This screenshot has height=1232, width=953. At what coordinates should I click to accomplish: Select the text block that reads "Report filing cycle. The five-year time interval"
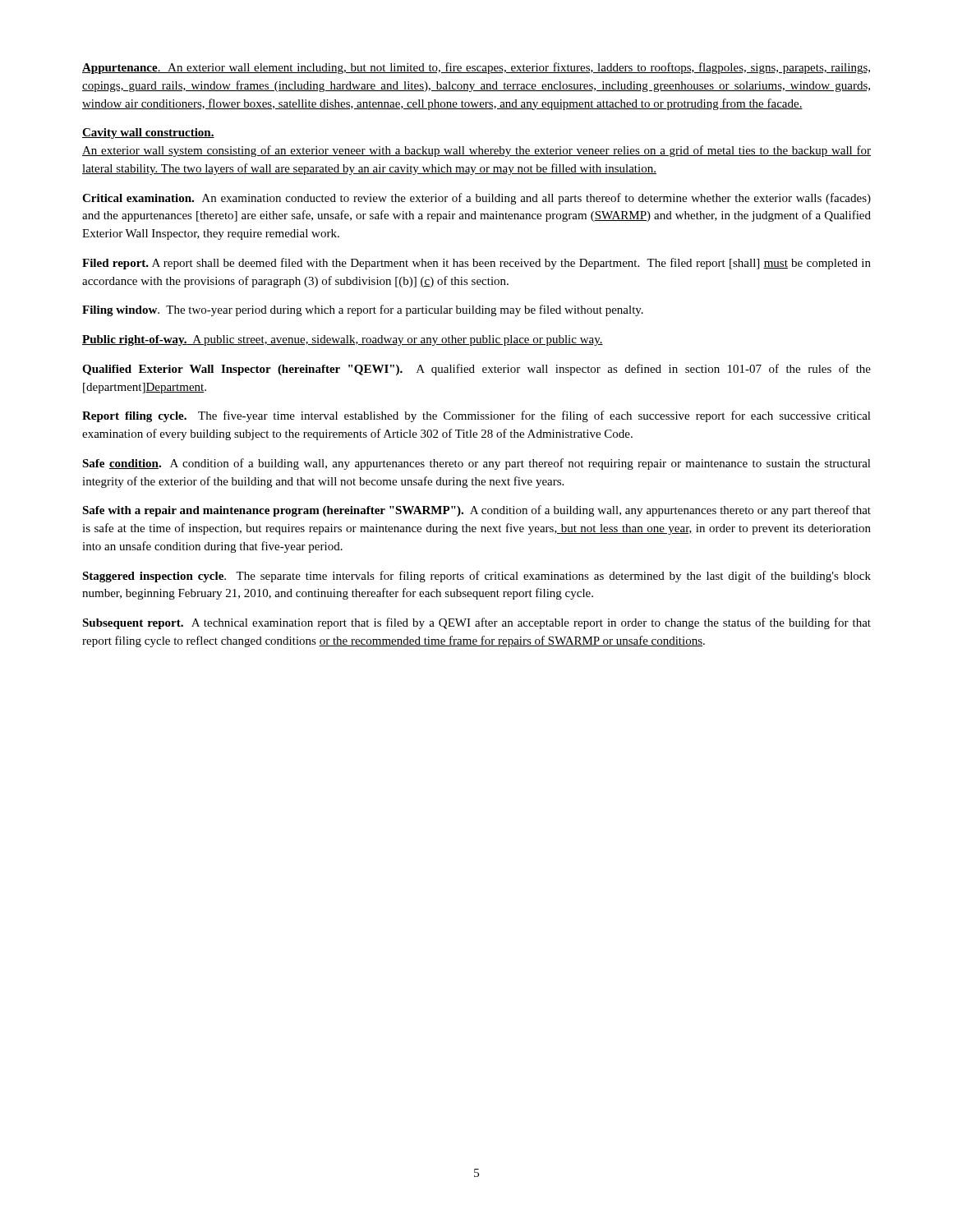click(476, 425)
